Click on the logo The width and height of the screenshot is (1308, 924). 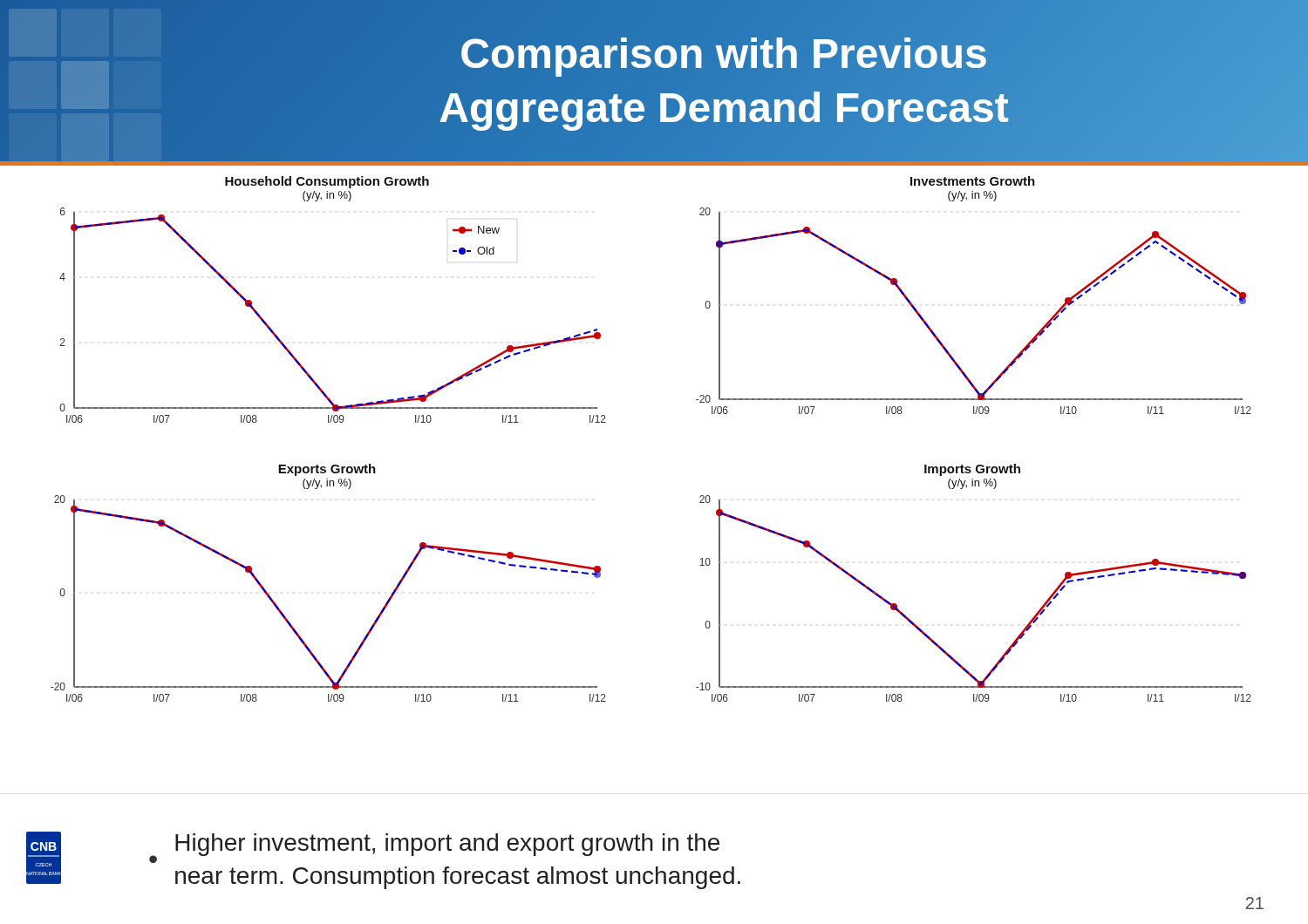coord(74,859)
